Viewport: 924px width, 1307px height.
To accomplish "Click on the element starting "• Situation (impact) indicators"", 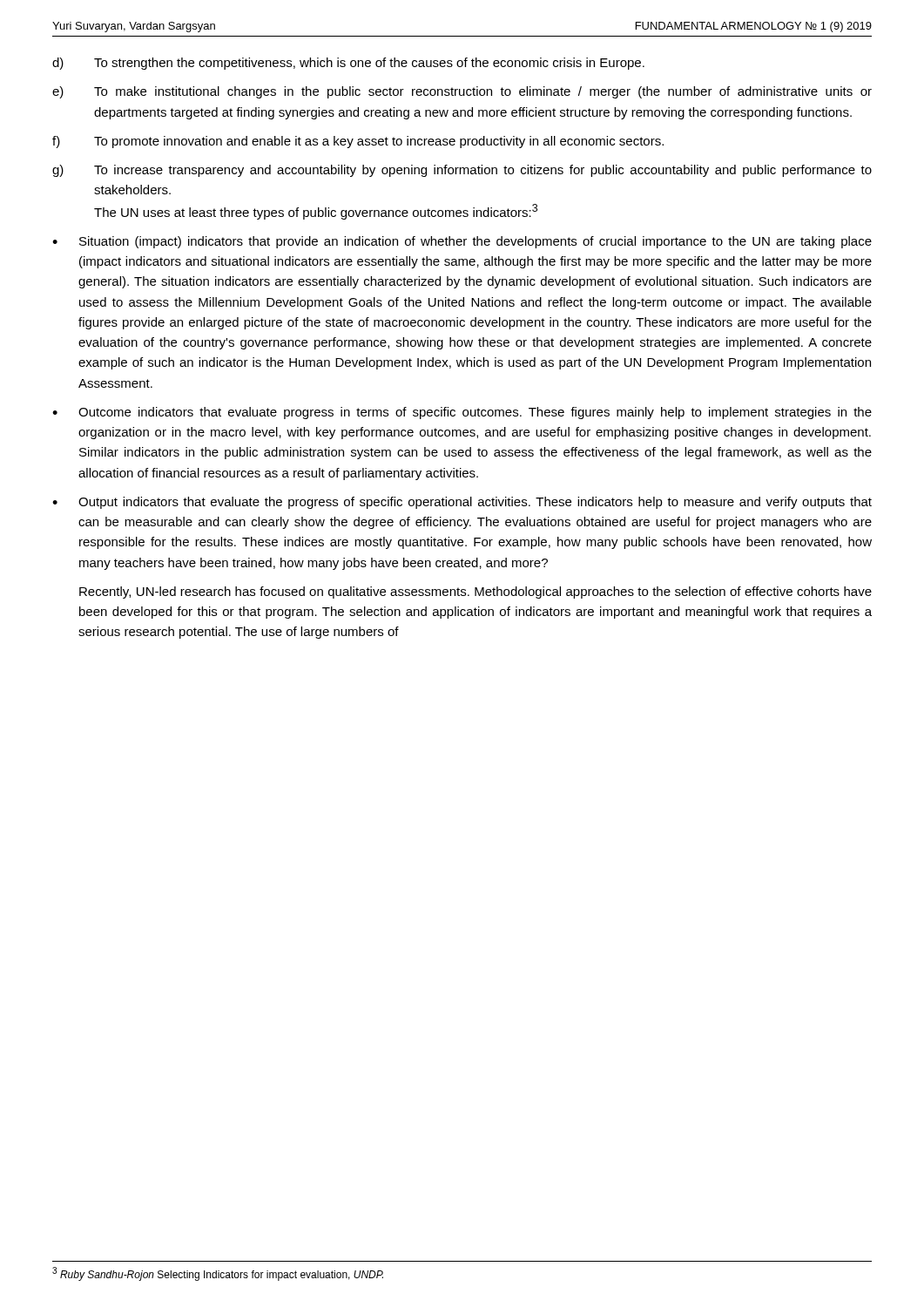I will (x=462, y=312).
